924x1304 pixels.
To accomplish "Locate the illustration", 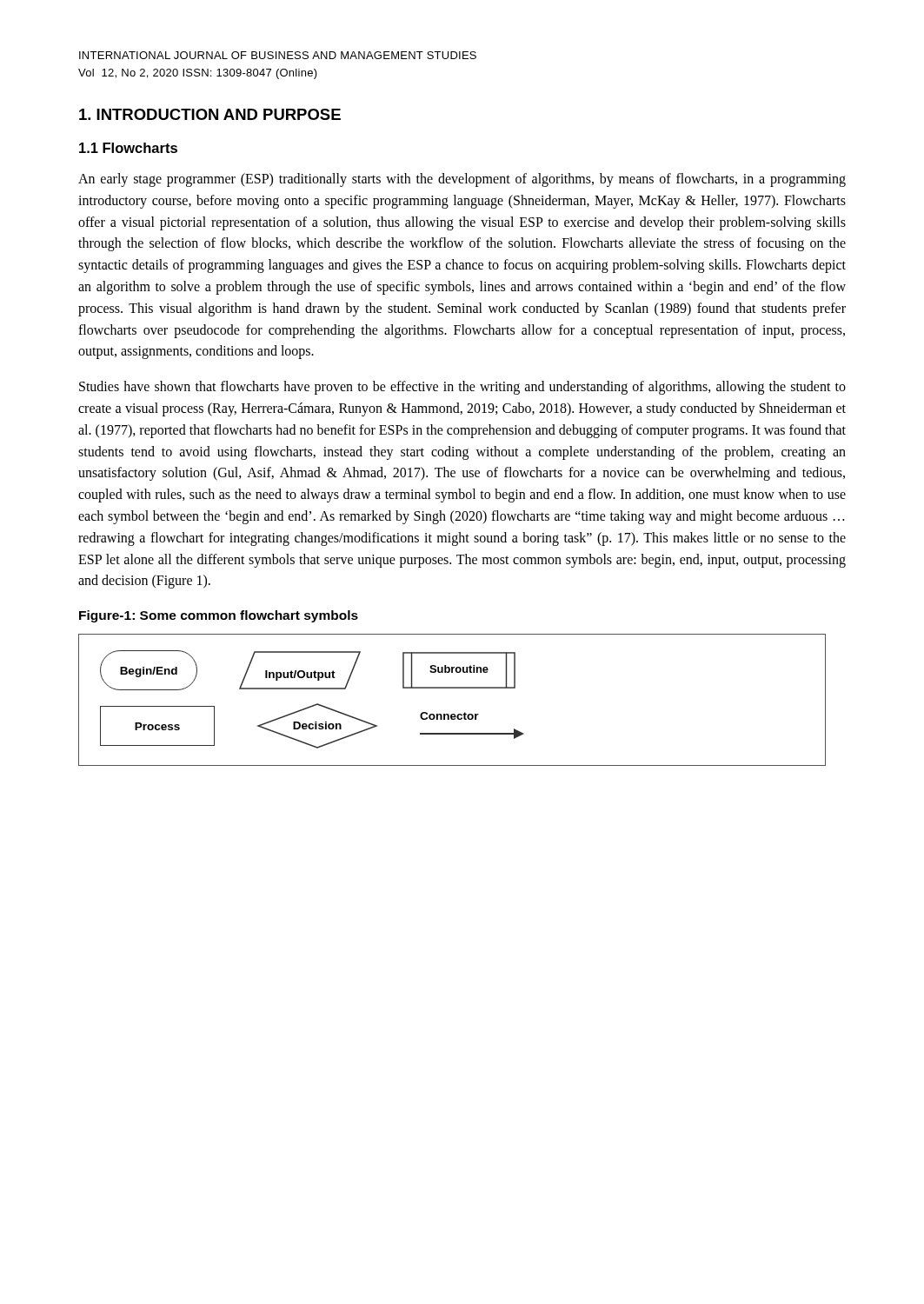I will (x=462, y=700).
